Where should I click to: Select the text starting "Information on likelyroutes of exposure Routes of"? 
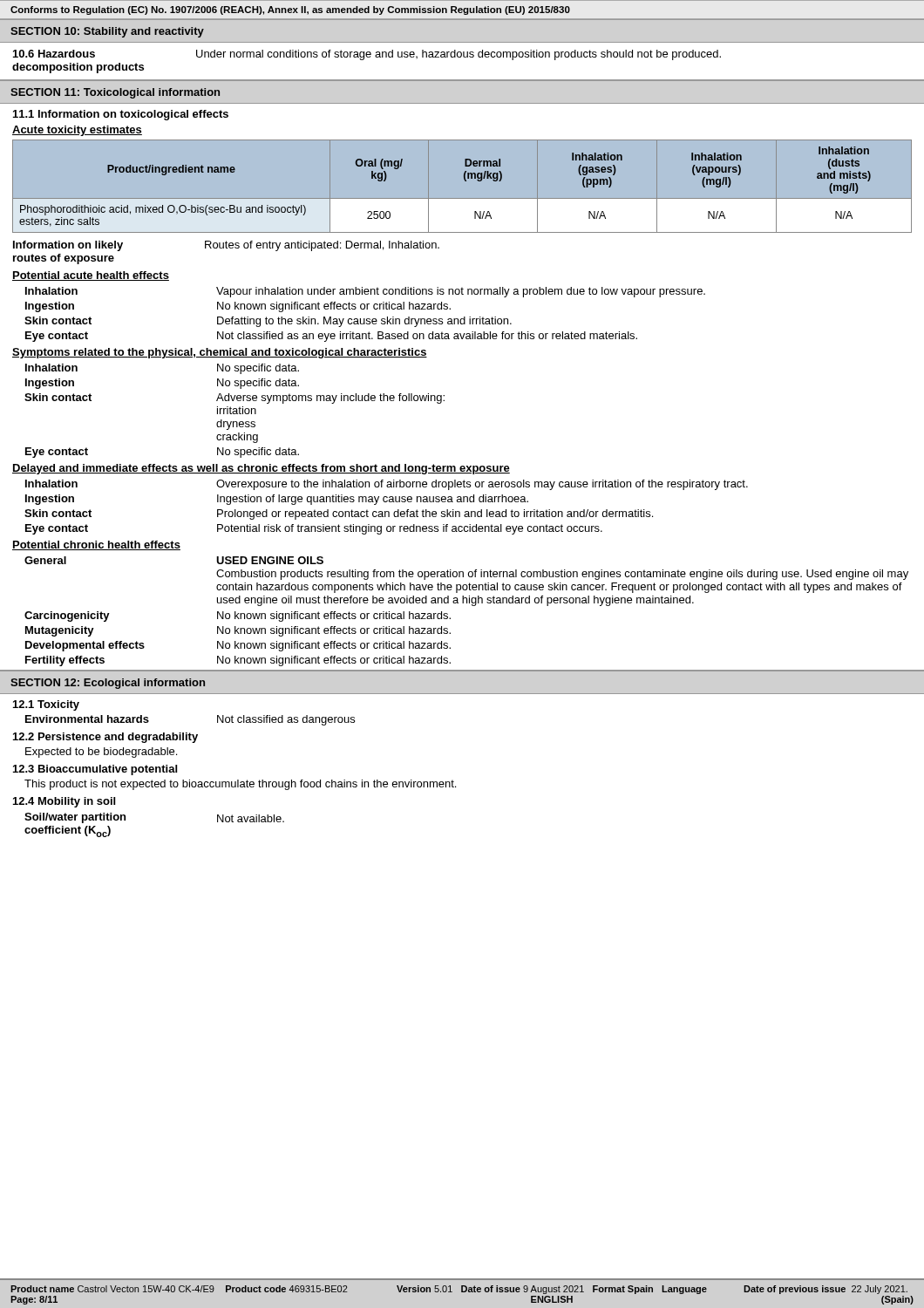click(226, 251)
